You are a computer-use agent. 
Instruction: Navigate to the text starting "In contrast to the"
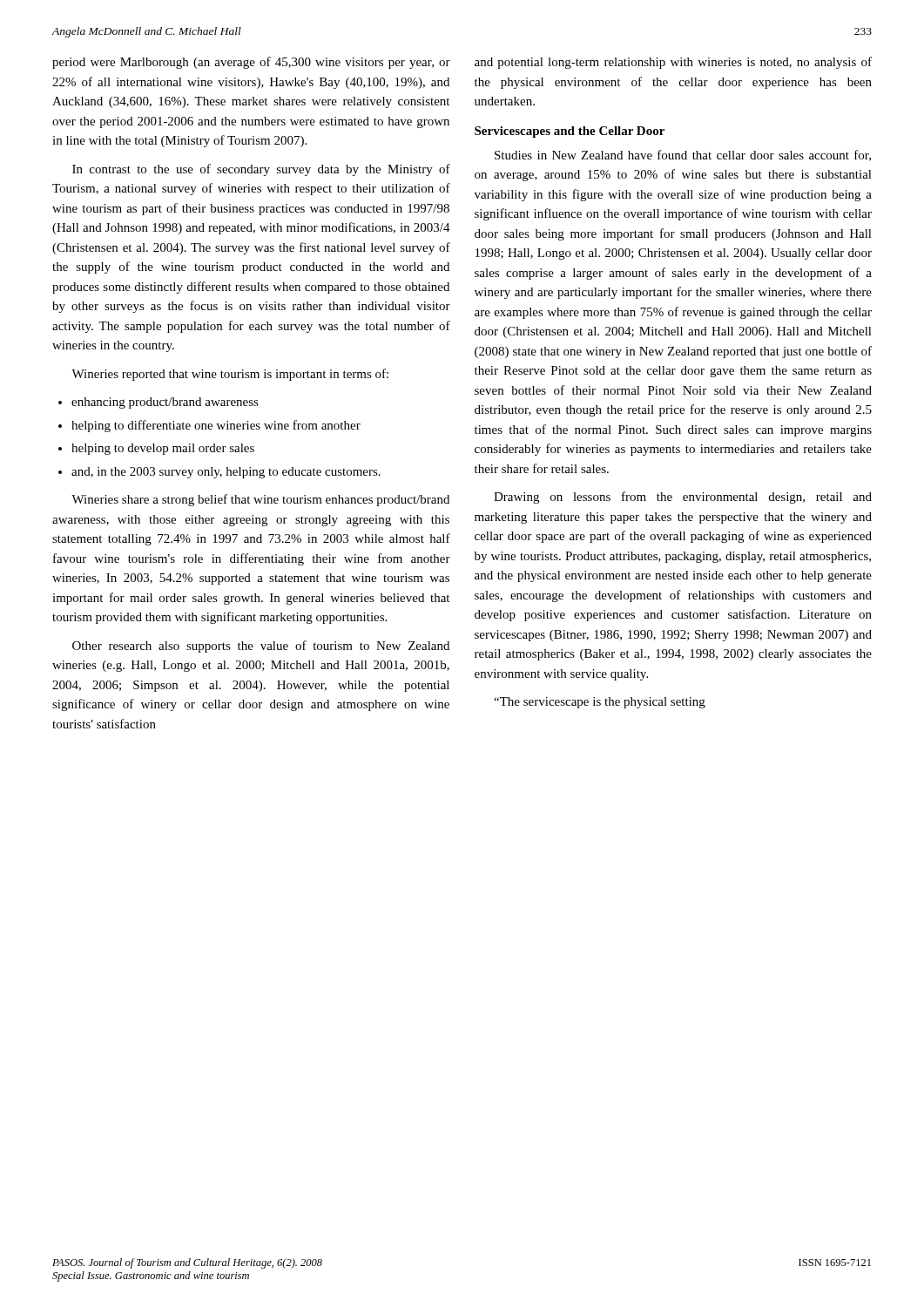(x=251, y=257)
